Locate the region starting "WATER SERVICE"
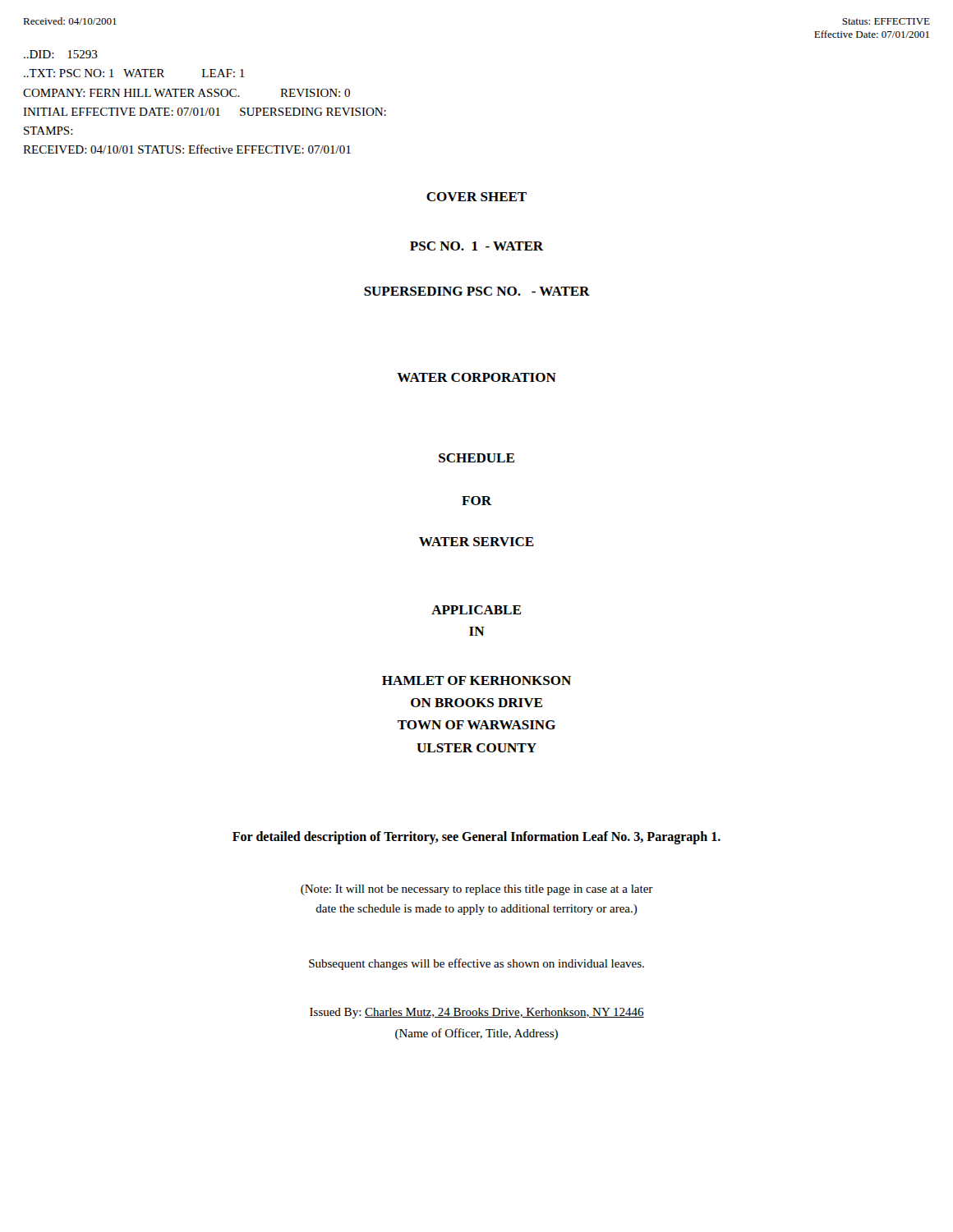This screenshot has height=1232, width=953. 476,542
